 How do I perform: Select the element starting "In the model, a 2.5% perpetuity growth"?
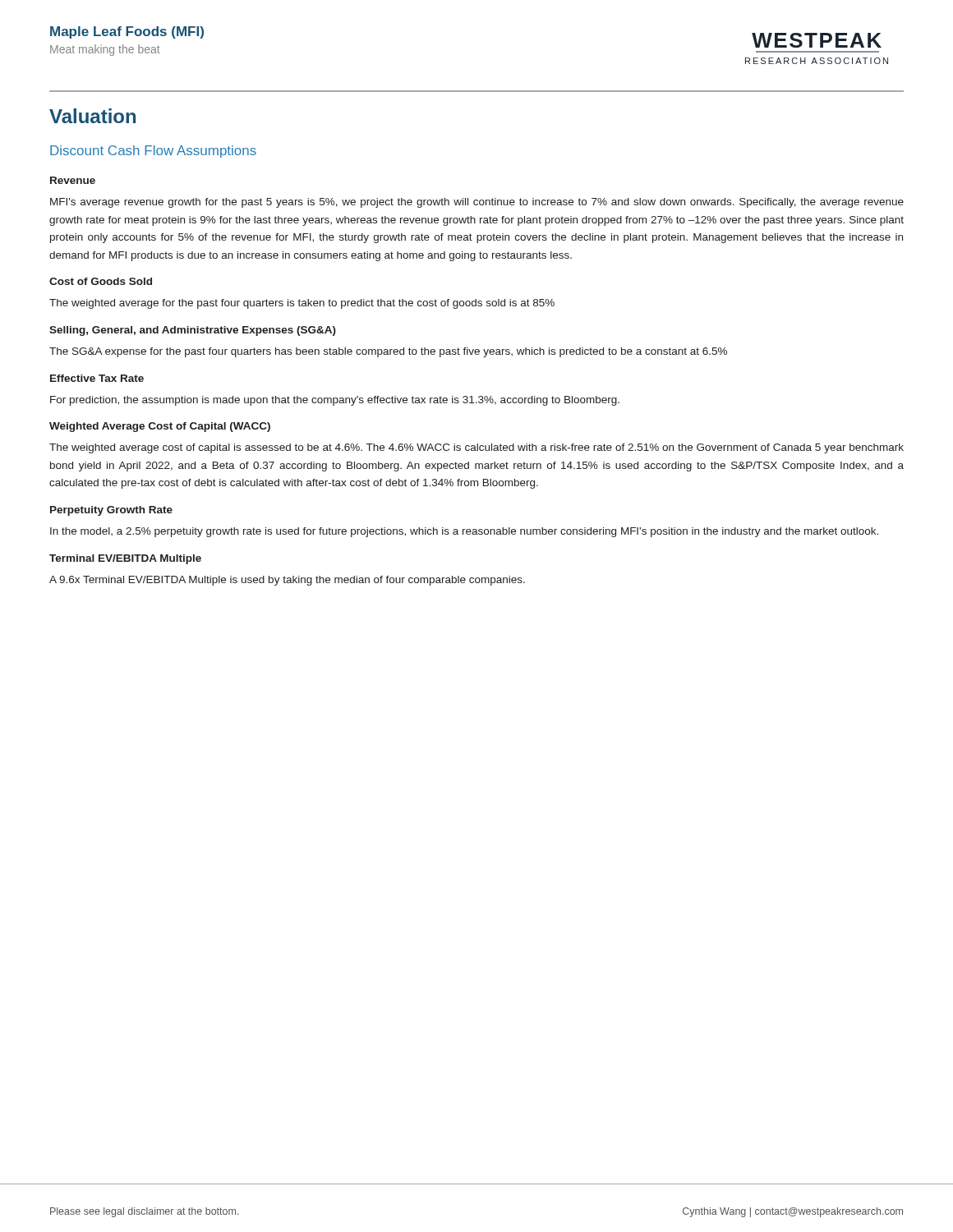(464, 531)
